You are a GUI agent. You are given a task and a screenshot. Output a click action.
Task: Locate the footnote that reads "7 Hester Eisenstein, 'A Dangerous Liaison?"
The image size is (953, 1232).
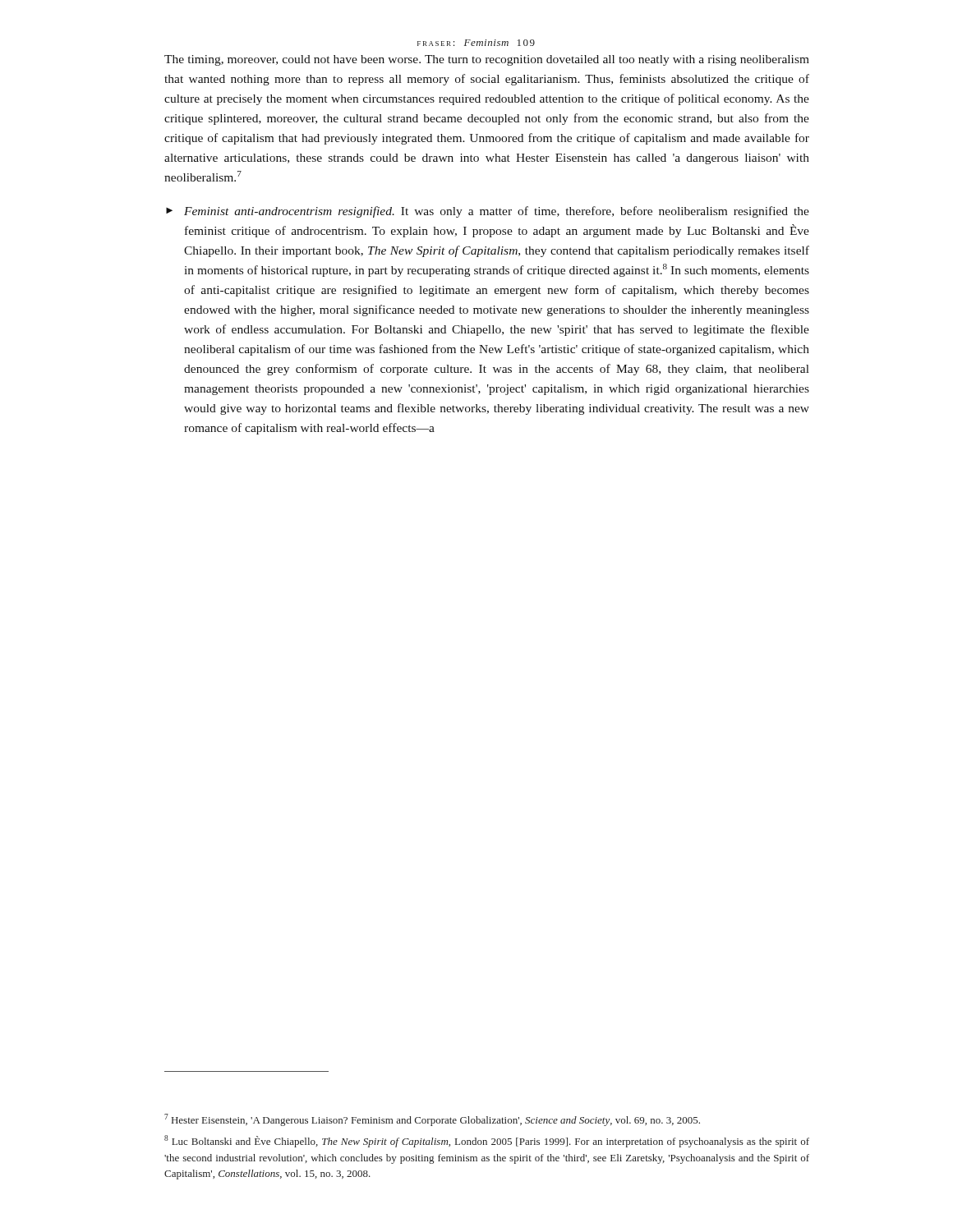(x=433, y=1119)
